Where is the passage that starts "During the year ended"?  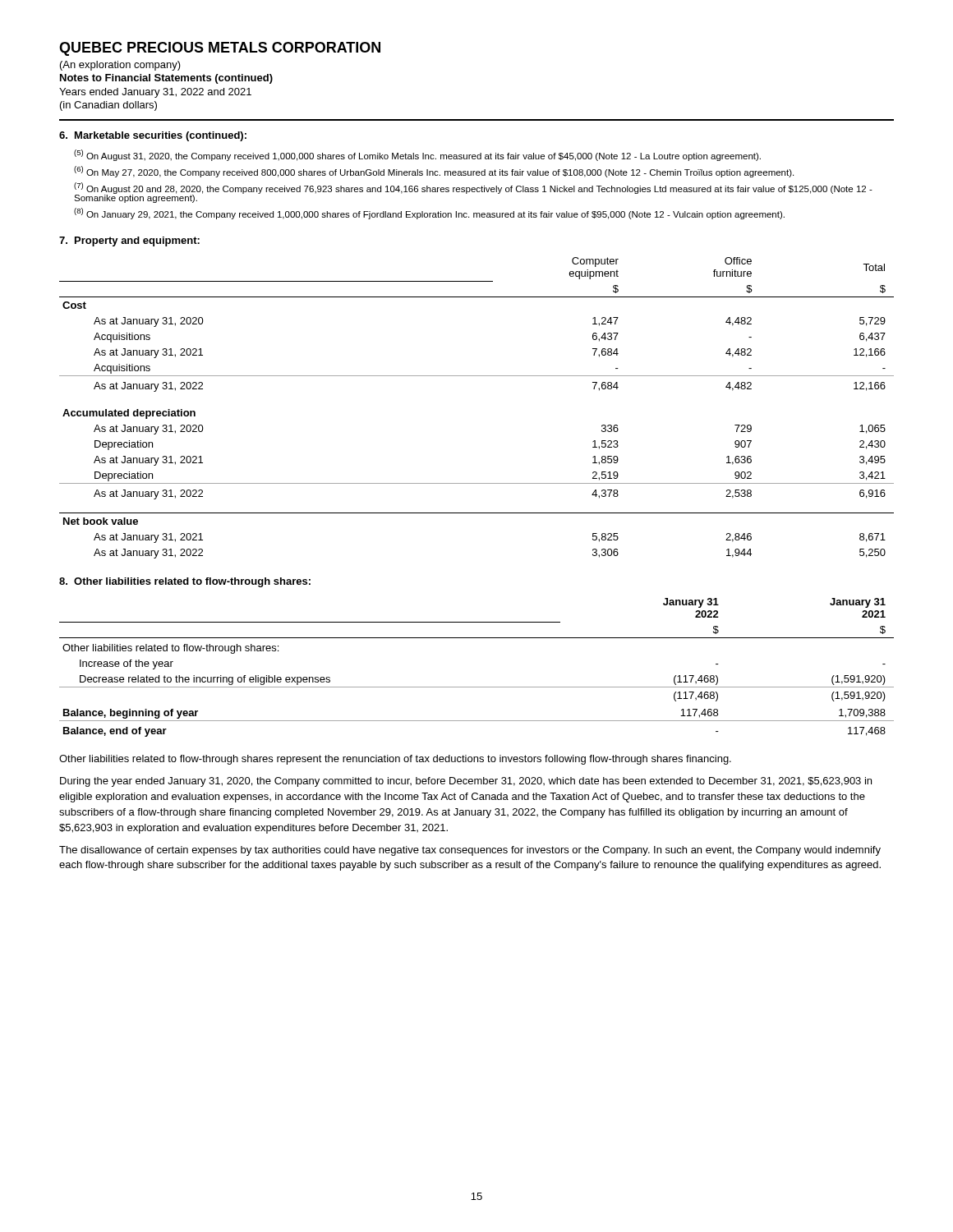[x=466, y=804]
